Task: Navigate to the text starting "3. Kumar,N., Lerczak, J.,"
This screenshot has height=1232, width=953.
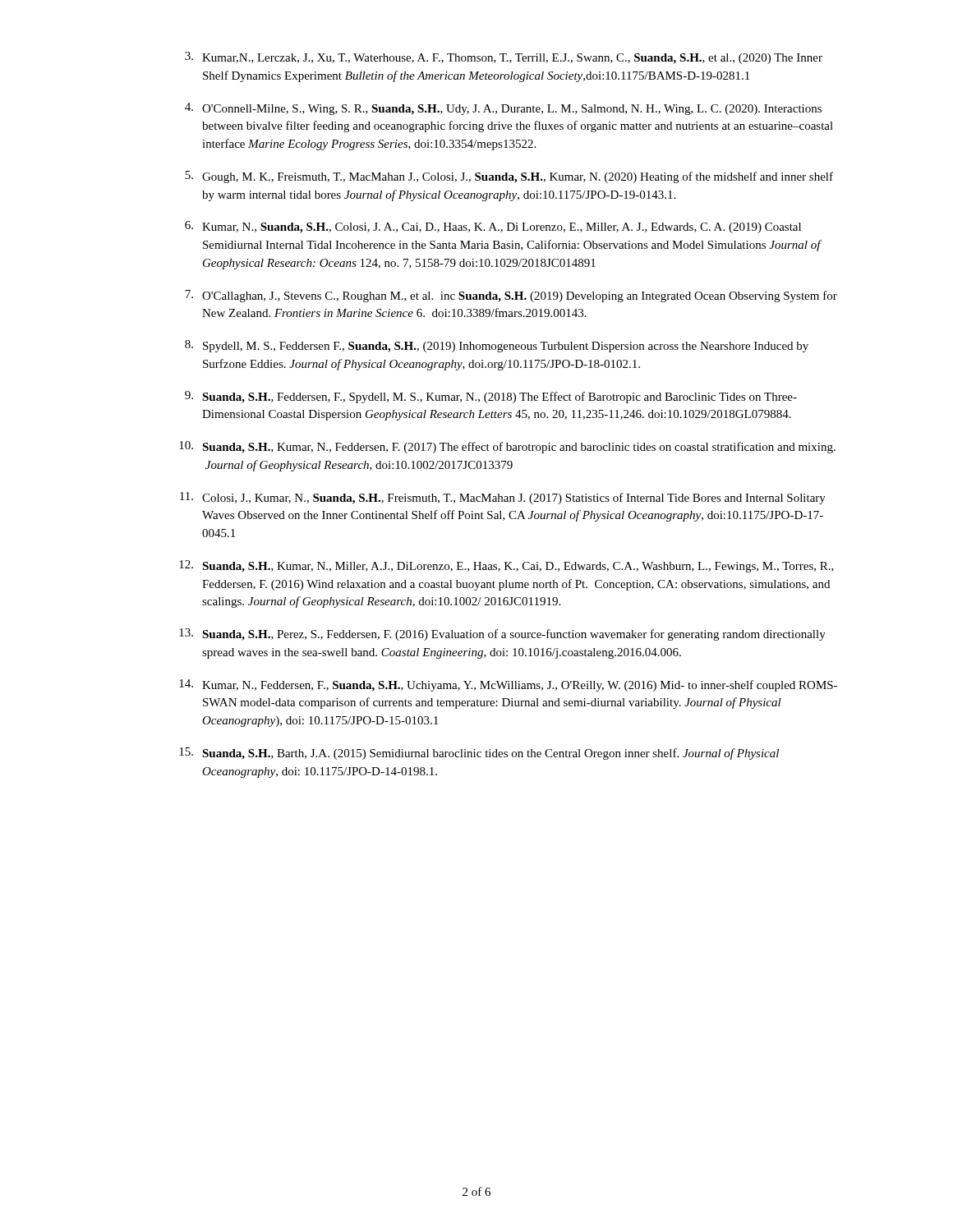Action: (501, 67)
